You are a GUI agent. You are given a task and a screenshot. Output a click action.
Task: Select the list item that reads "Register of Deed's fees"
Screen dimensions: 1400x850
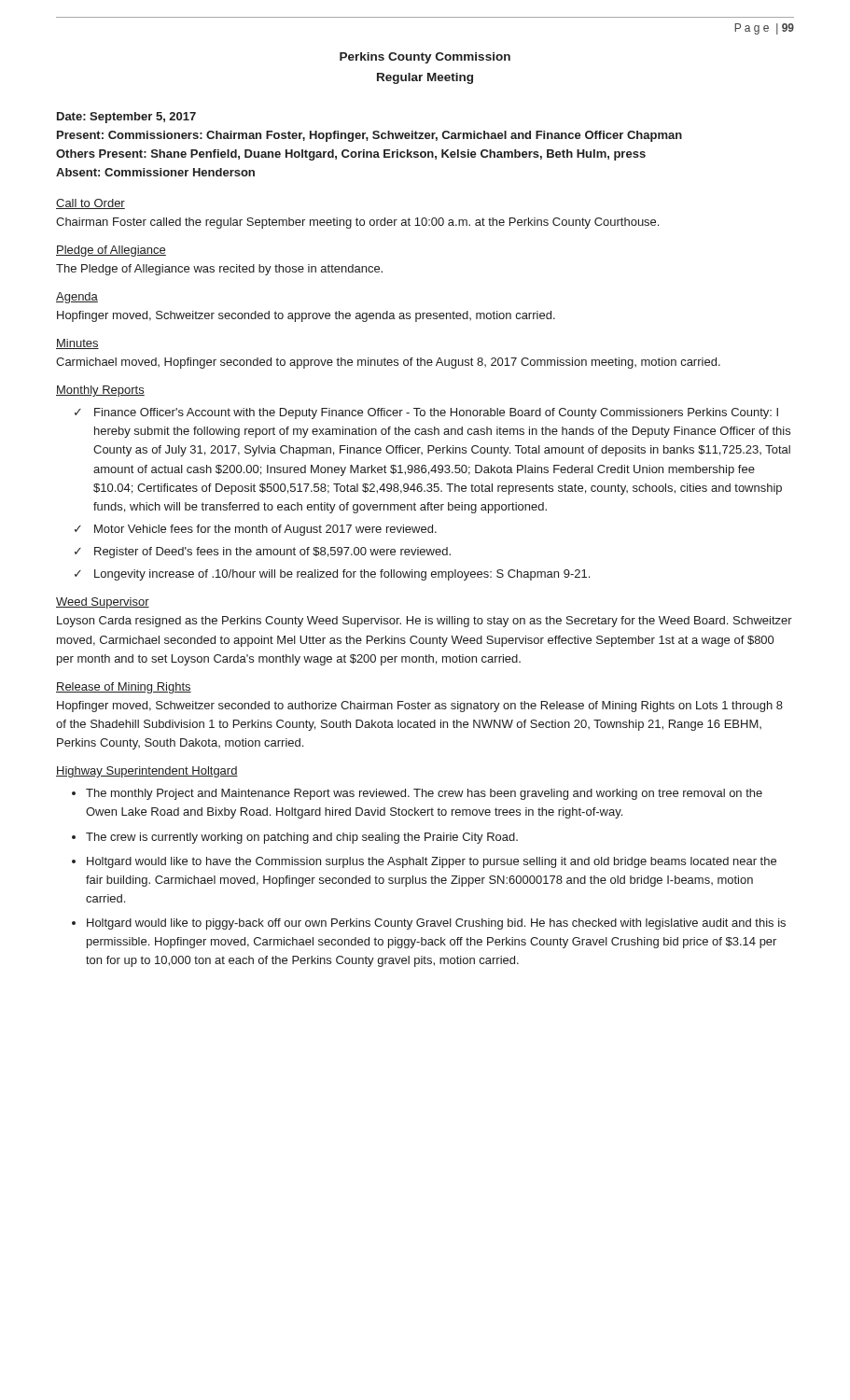[272, 551]
